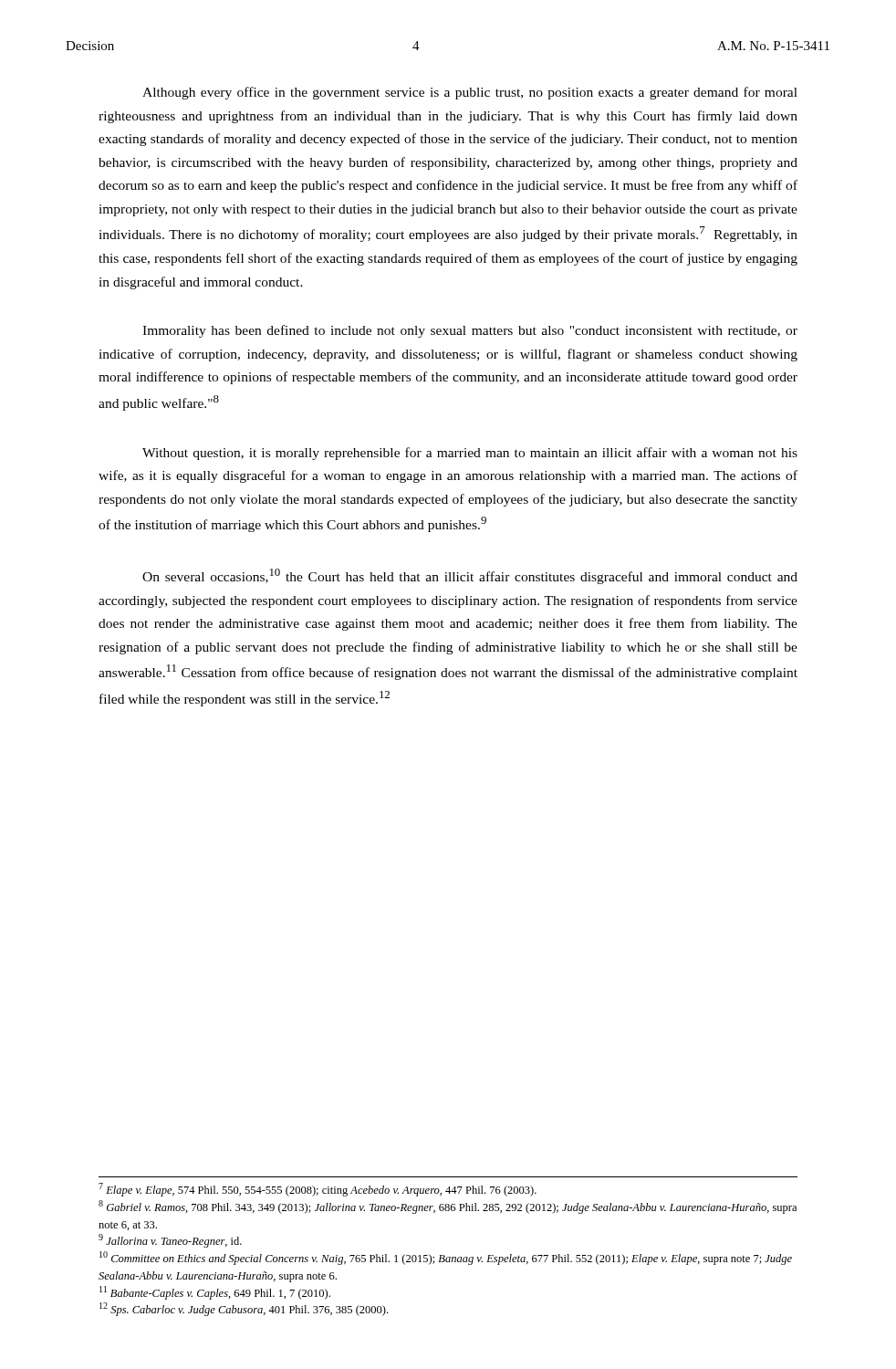Image resolution: width=896 pixels, height=1369 pixels.
Task: Click on the text starting "On several occasions,10"
Action: click(448, 636)
